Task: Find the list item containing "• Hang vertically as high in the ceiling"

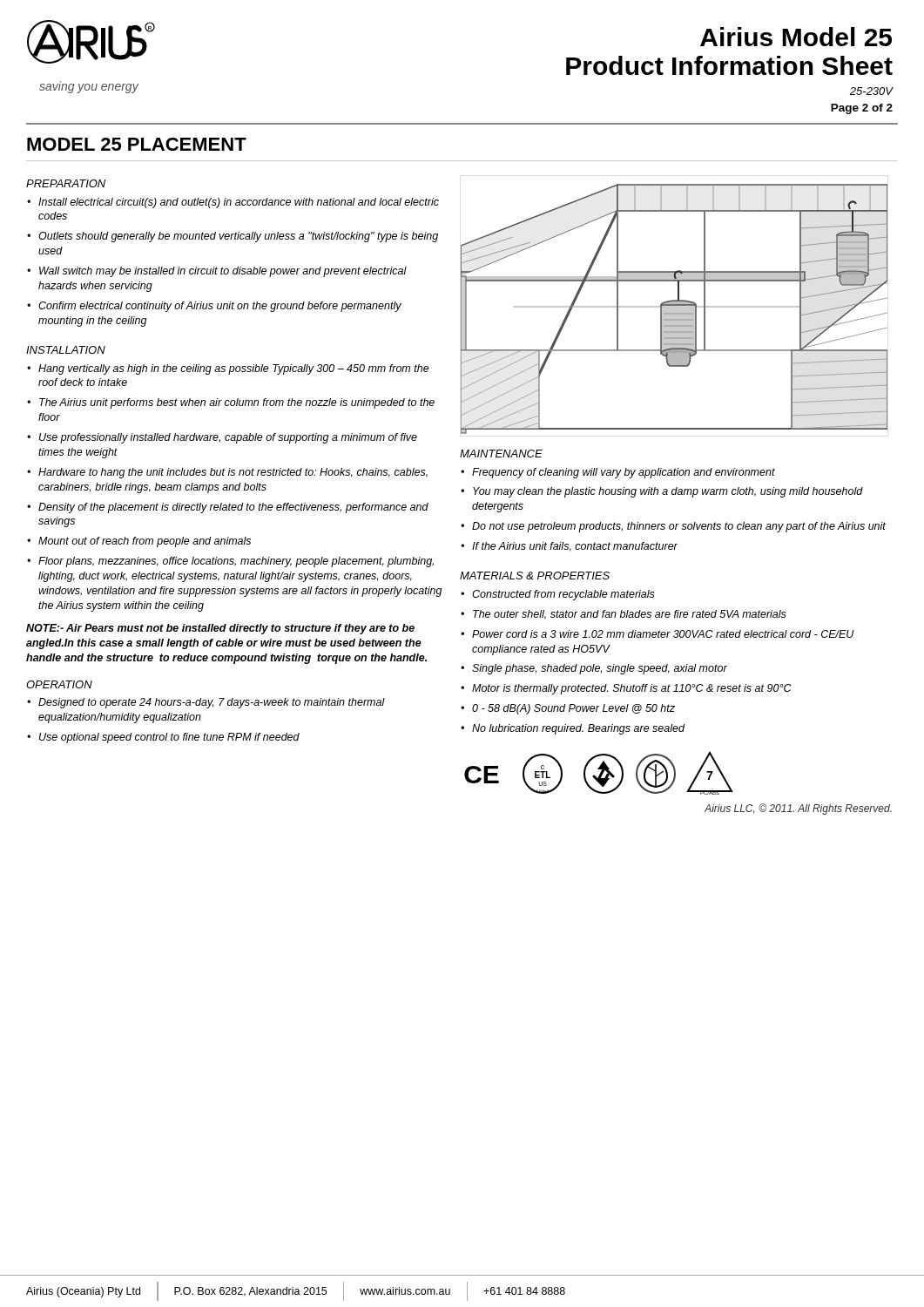Action: point(228,375)
